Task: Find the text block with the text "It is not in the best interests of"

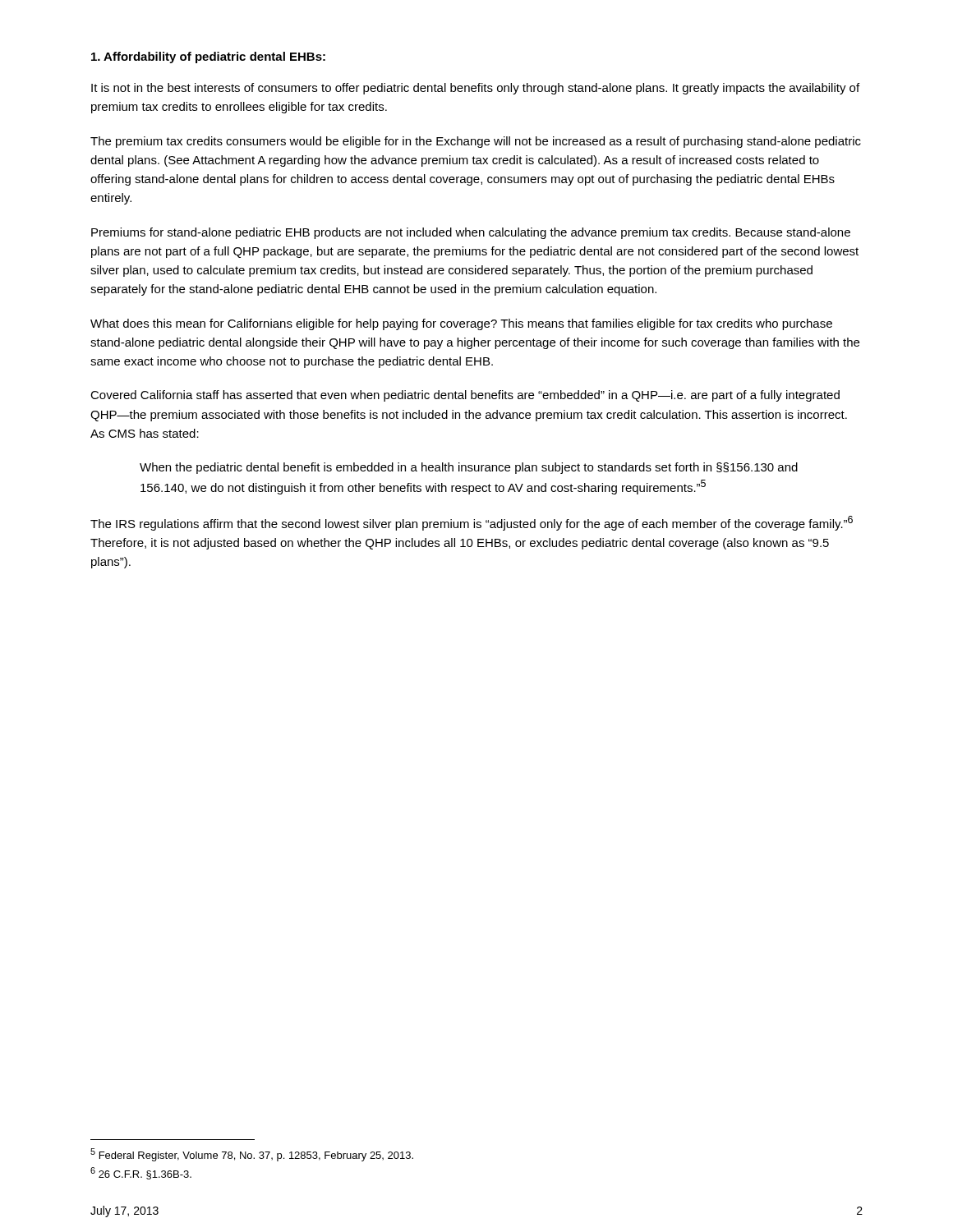Action: (475, 97)
